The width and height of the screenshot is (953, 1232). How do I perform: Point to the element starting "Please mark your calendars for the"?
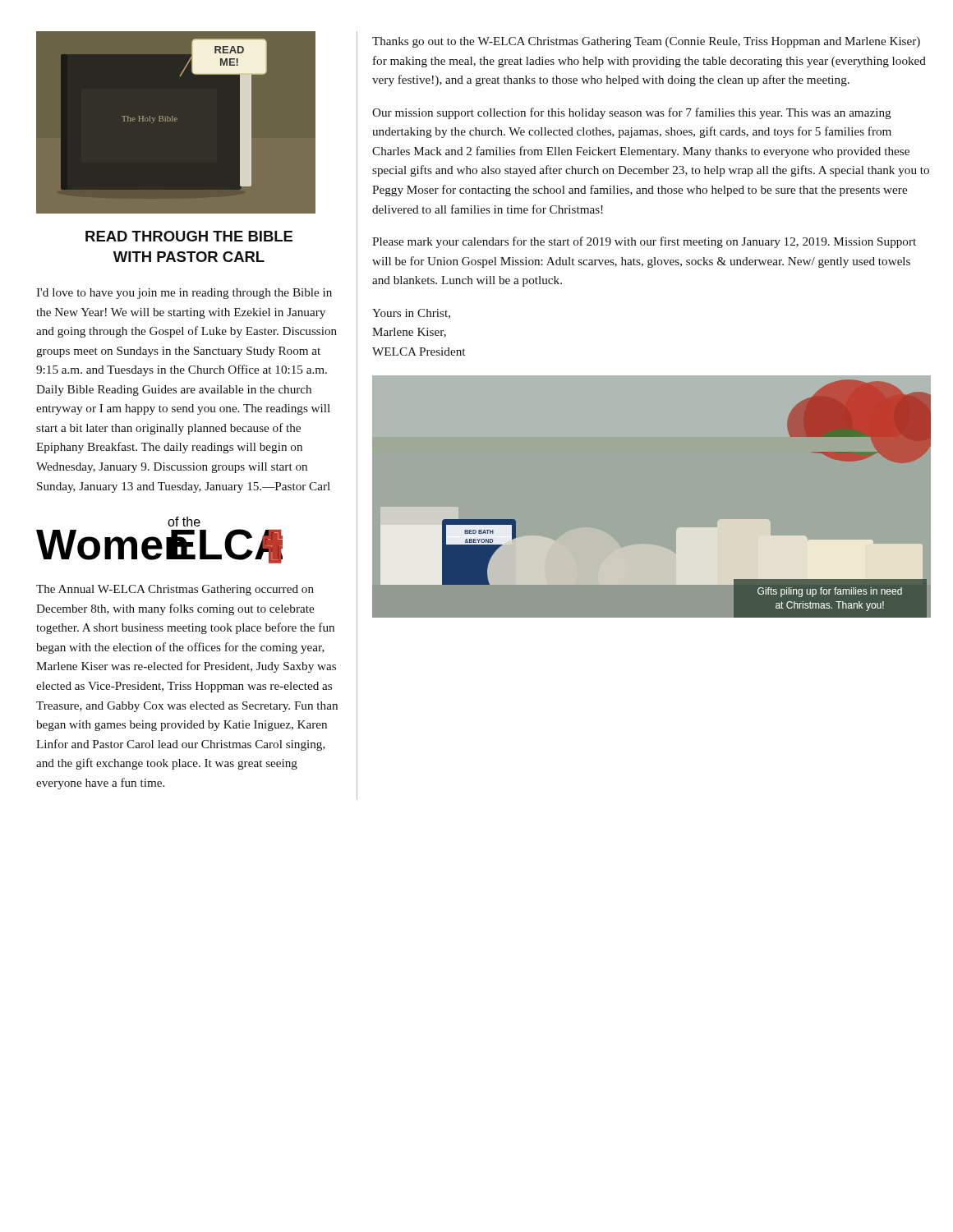pos(644,260)
